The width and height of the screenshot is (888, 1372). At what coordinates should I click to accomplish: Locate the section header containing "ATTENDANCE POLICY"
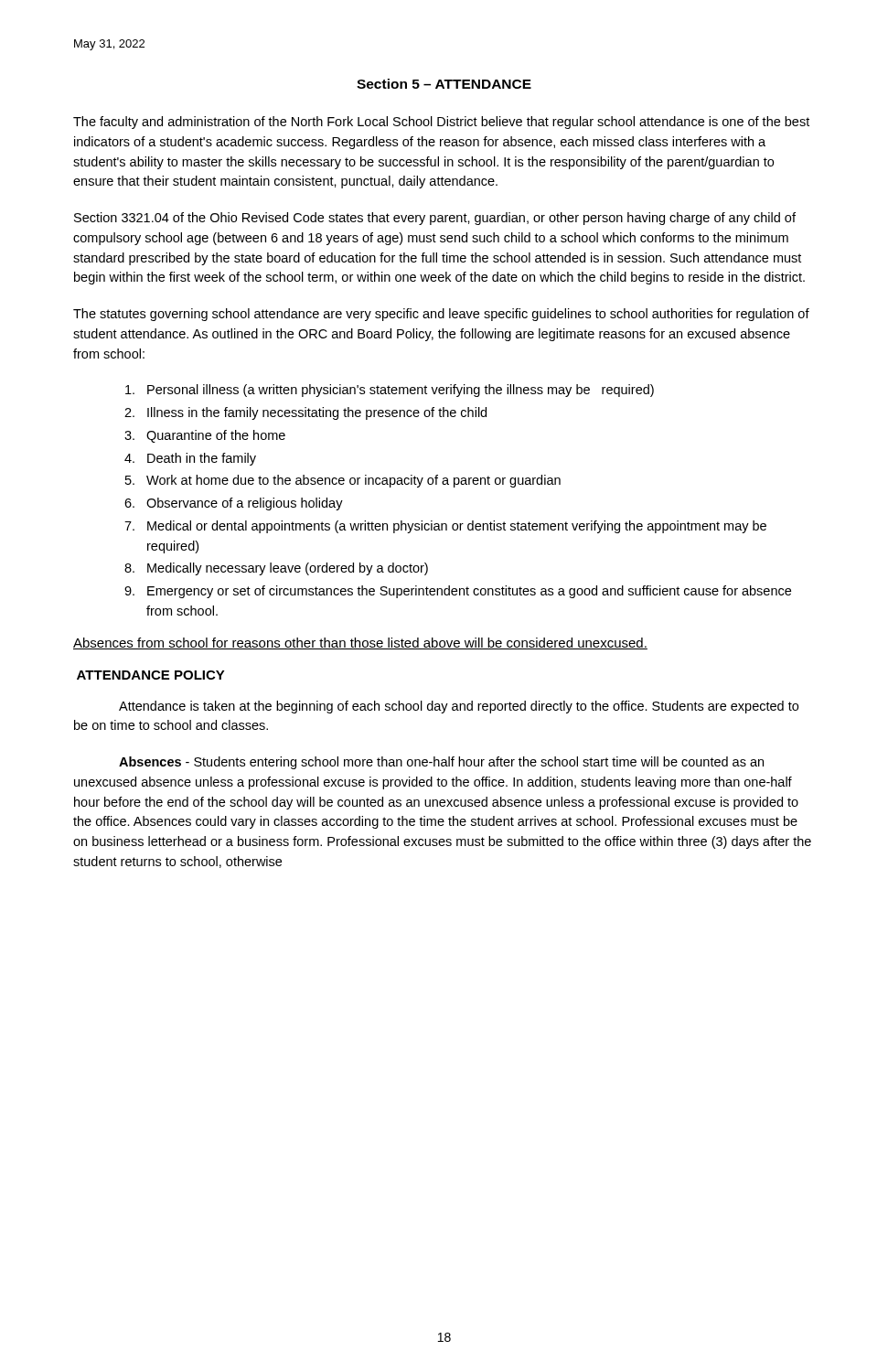tap(149, 674)
